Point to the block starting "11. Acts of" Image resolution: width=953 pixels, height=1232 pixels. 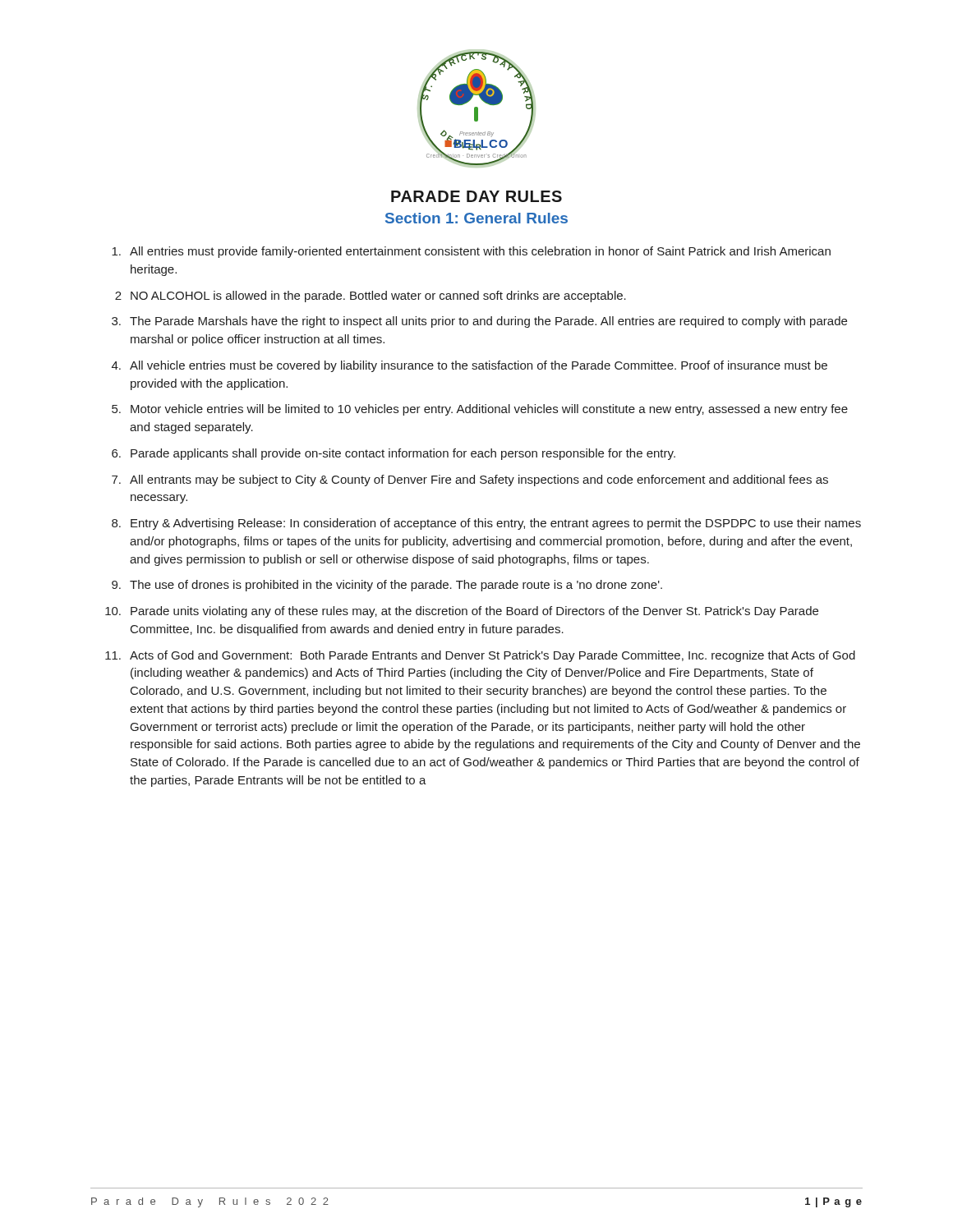pyautogui.click(x=476, y=717)
